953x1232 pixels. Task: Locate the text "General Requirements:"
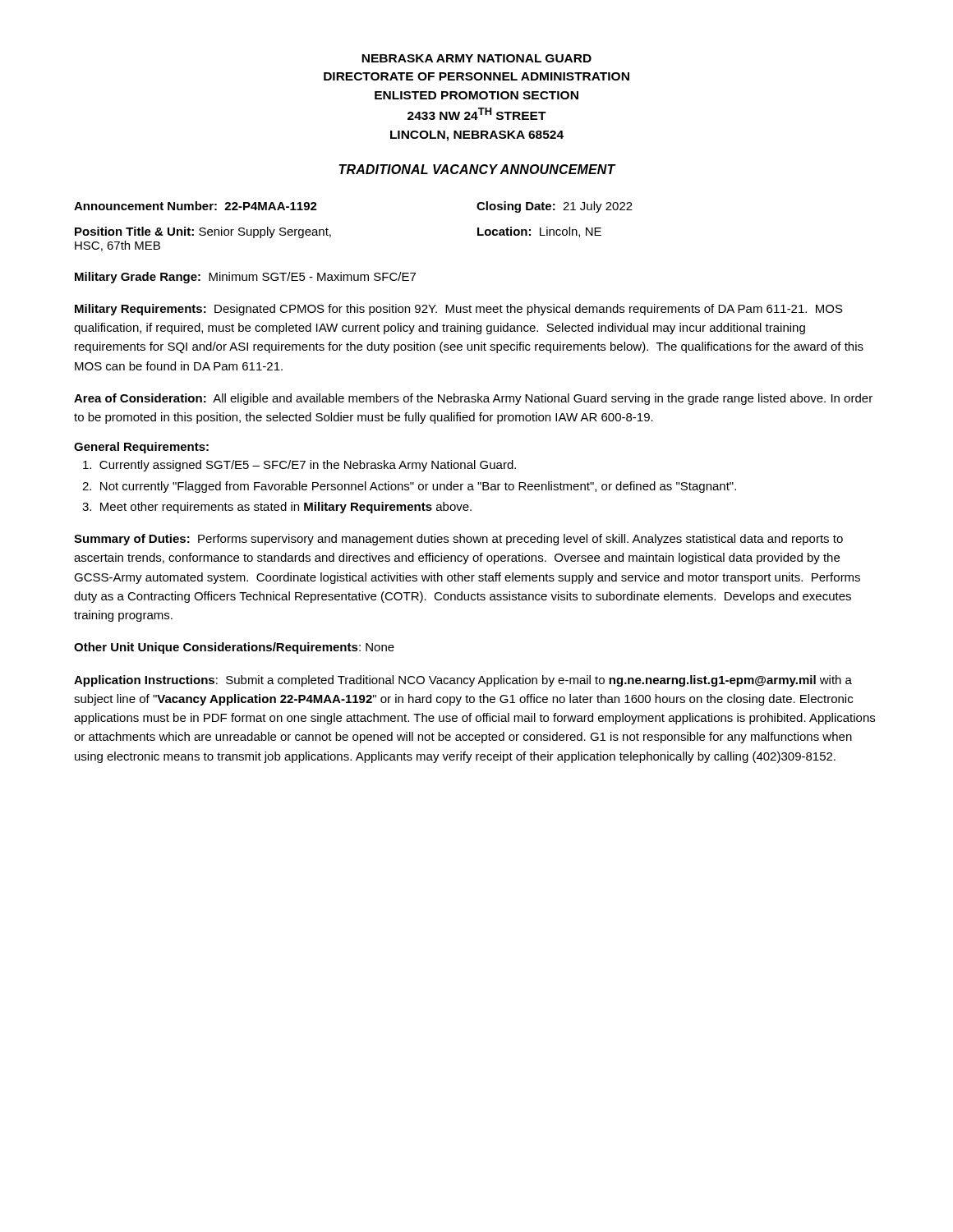(142, 447)
